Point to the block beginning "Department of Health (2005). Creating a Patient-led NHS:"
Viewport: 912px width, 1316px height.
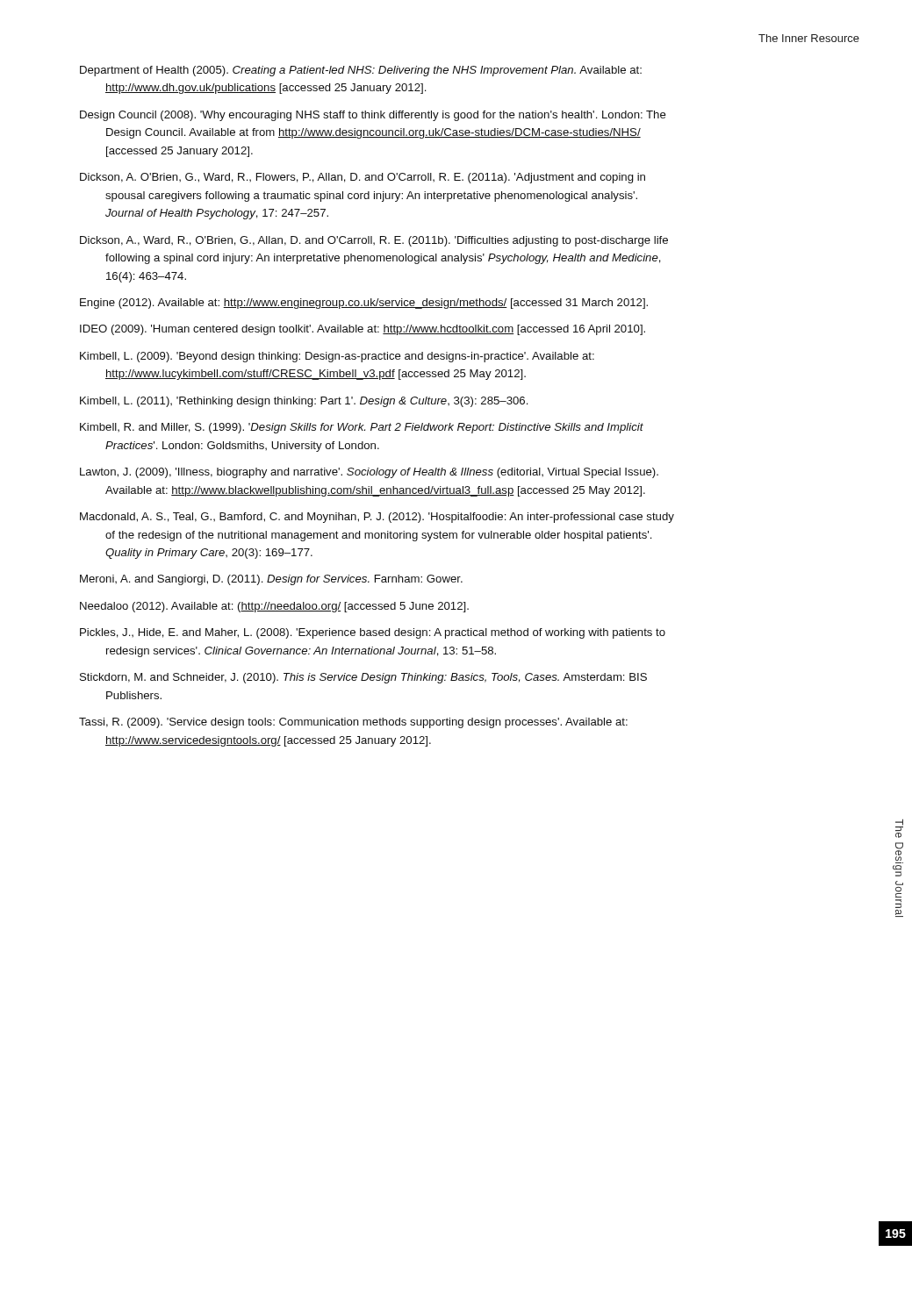click(361, 79)
